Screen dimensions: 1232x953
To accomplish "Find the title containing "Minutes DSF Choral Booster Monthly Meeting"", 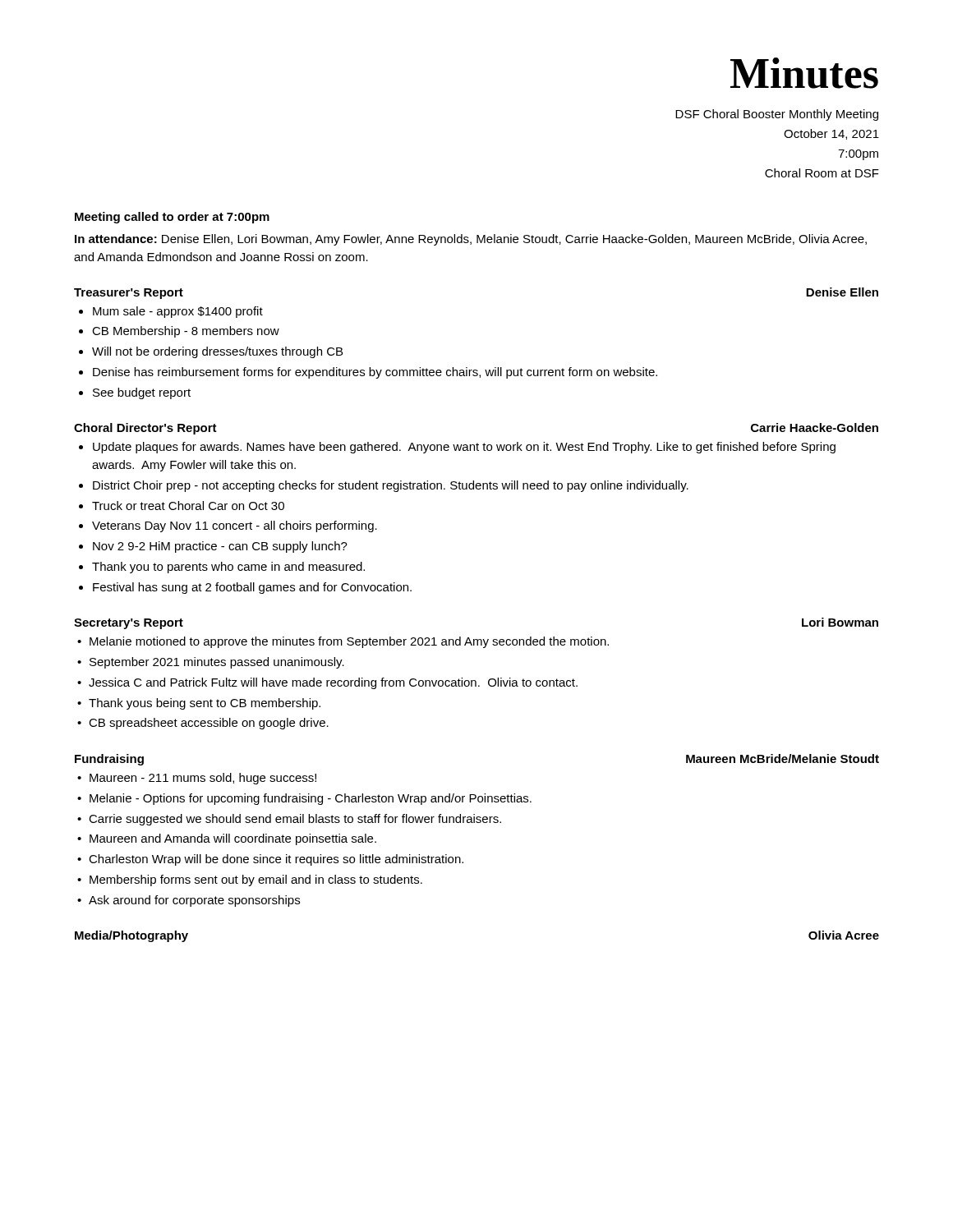I will [x=804, y=73].
